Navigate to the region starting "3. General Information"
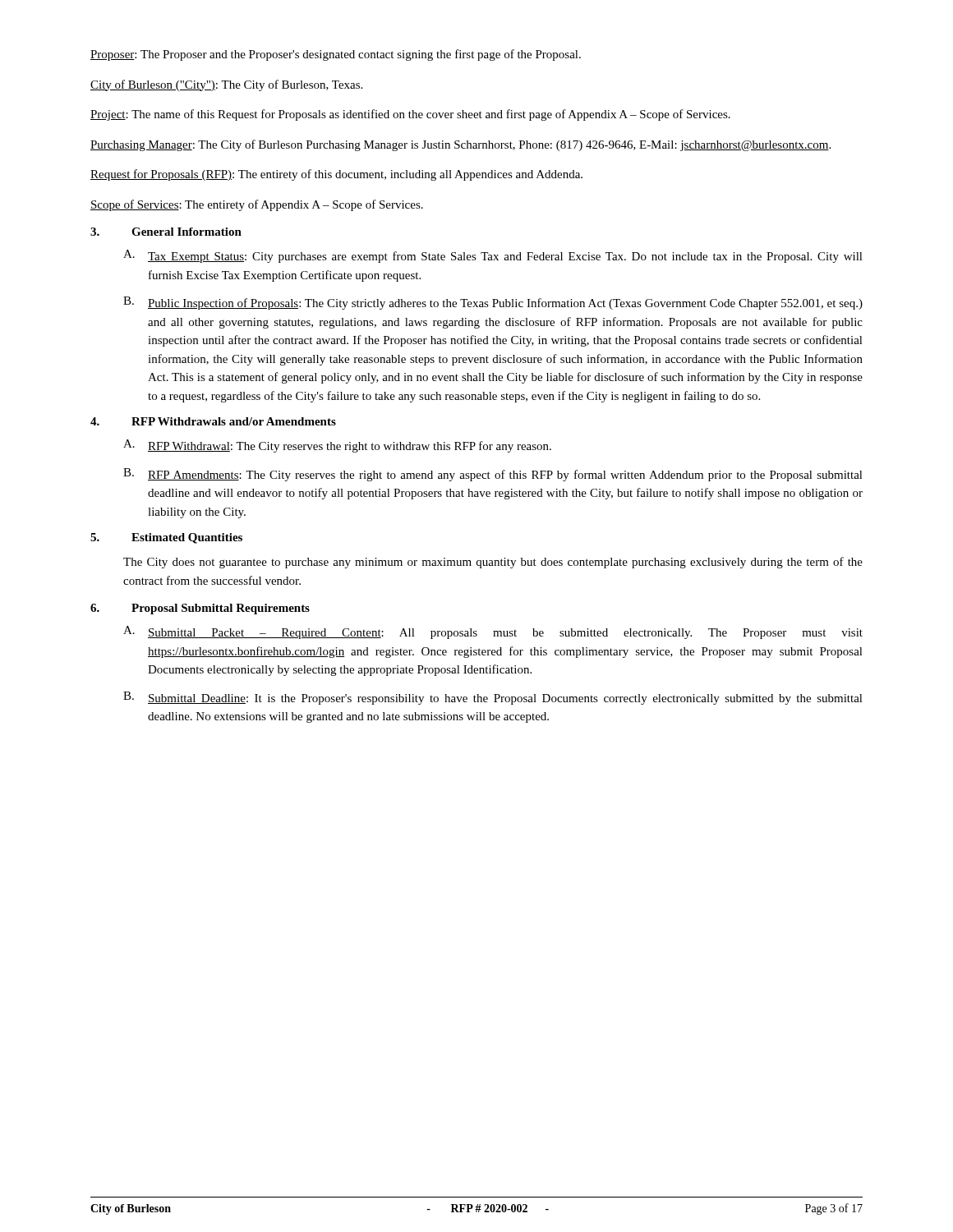This screenshot has height=1232, width=953. tap(166, 232)
